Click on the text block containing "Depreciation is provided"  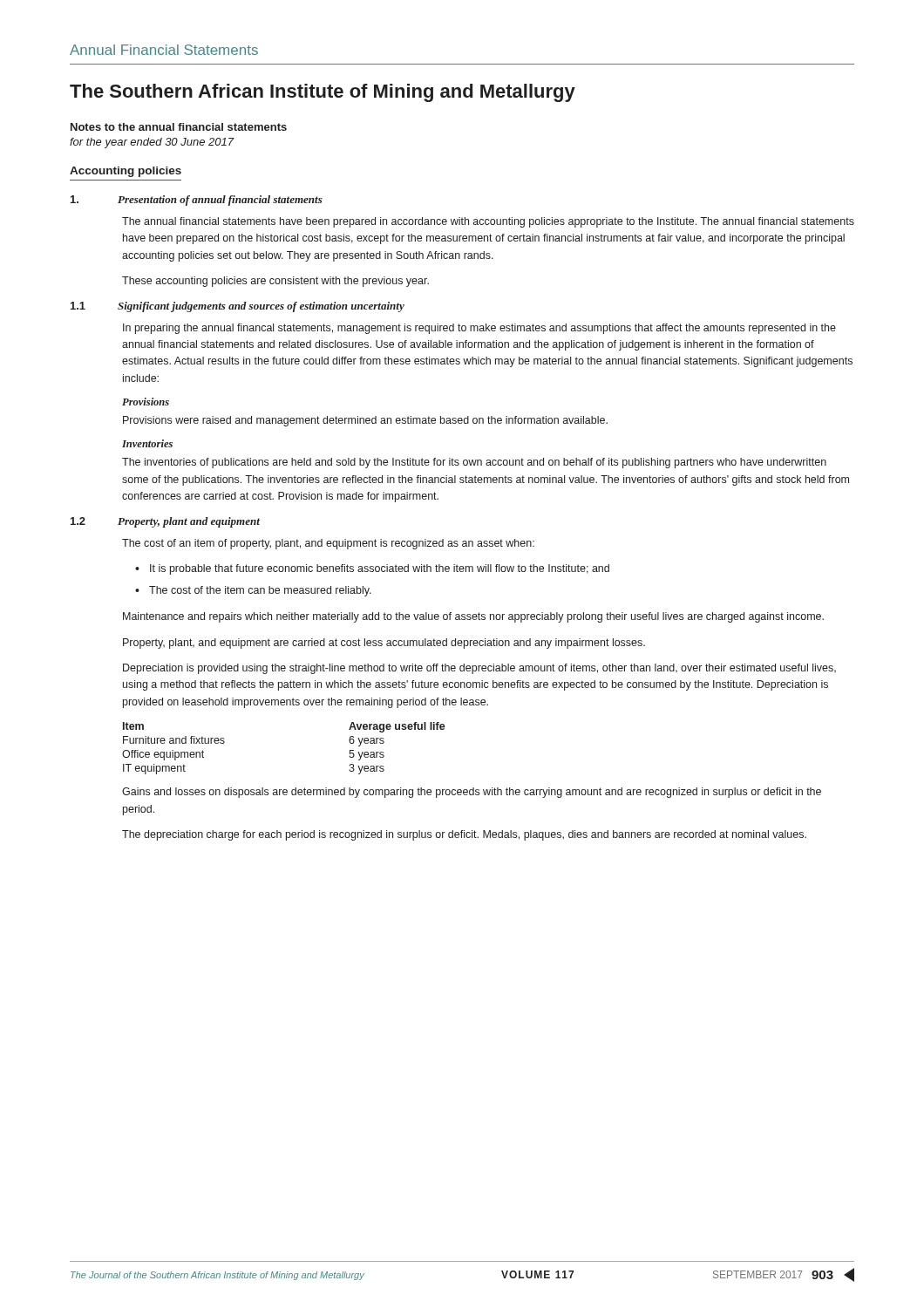479,685
